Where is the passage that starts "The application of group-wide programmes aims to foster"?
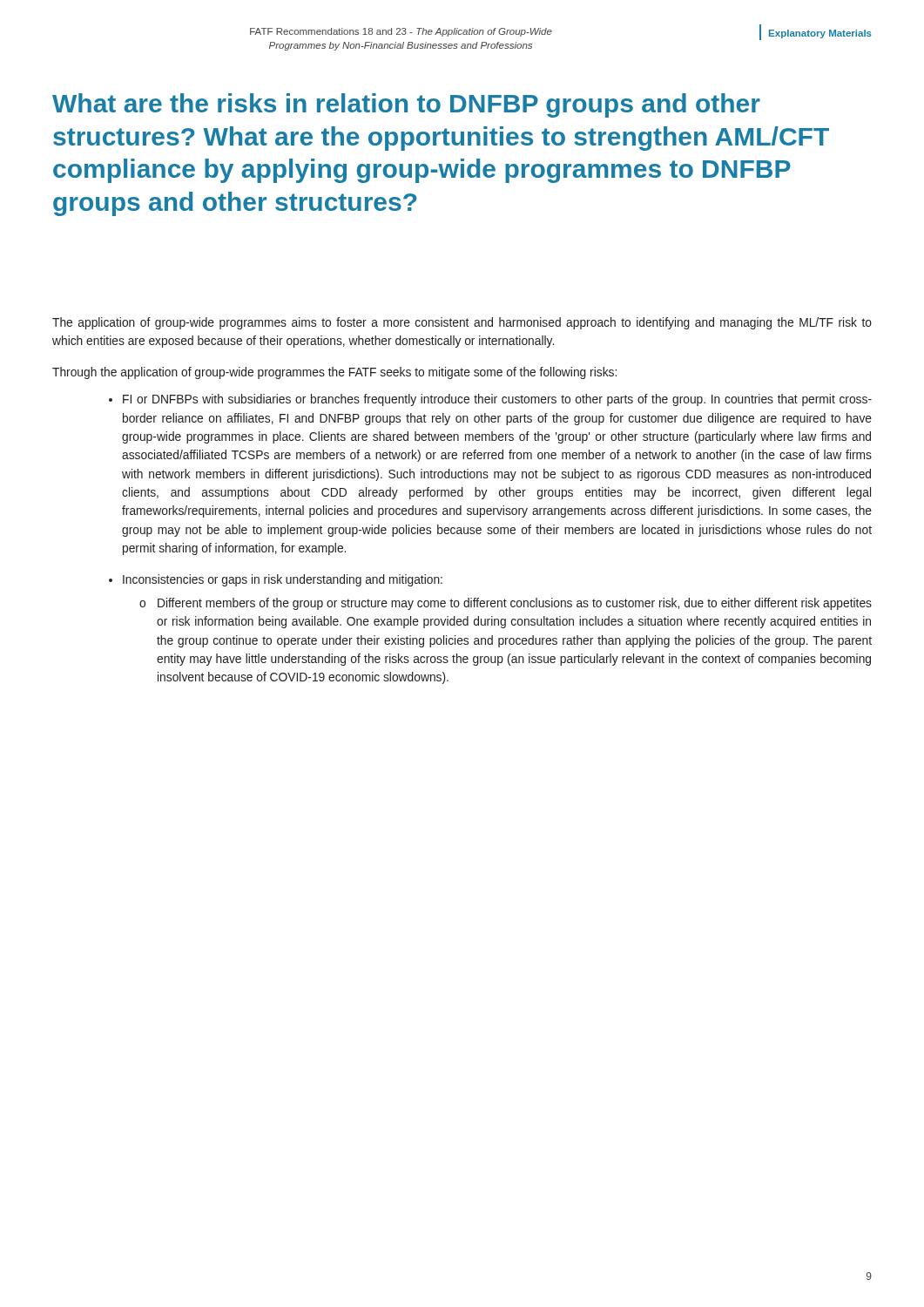The image size is (924, 1307). [x=462, y=332]
